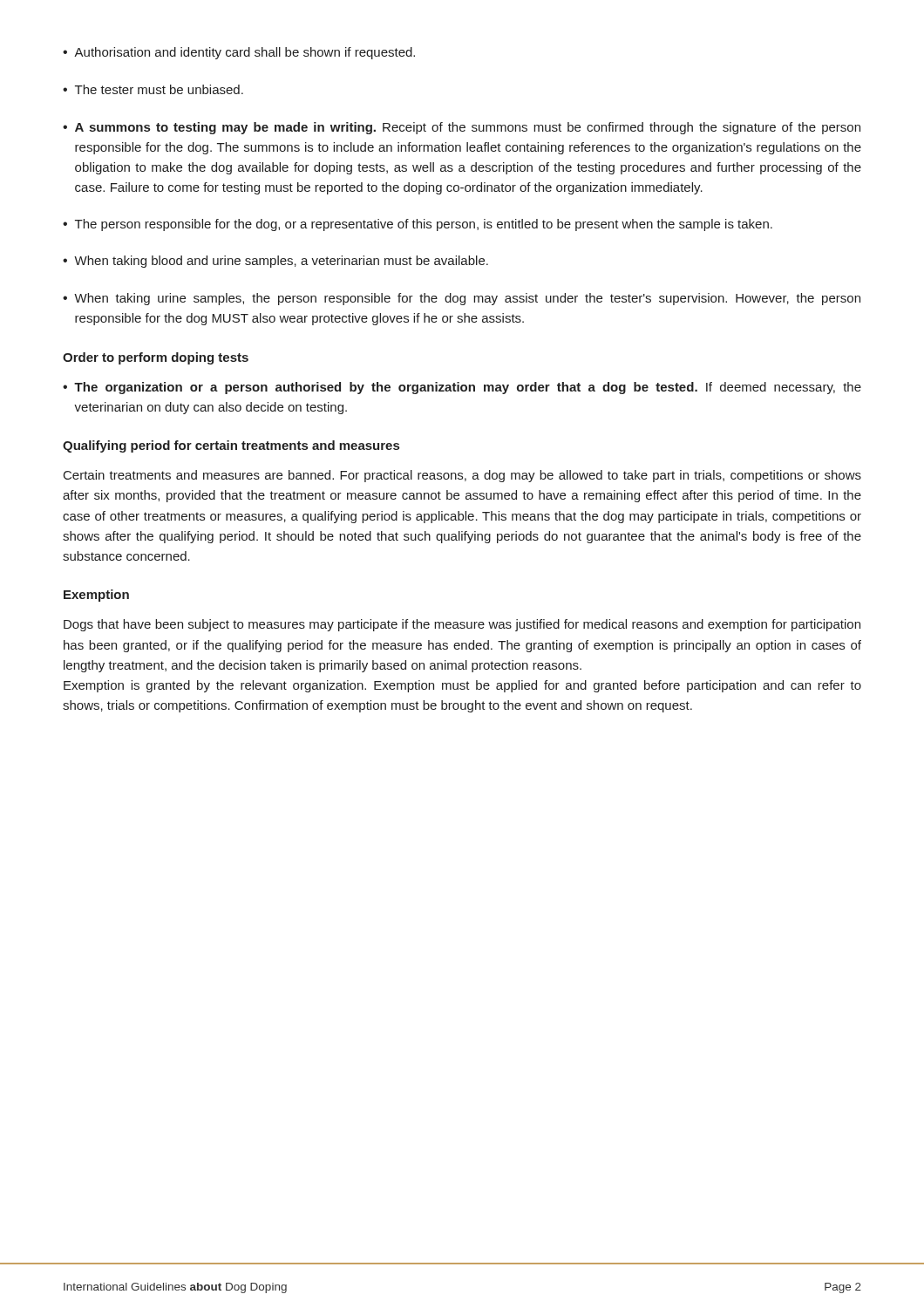Select the text block containing "Certain treatments and measures are banned."
The width and height of the screenshot is (924, 1308).
(462, 516)
